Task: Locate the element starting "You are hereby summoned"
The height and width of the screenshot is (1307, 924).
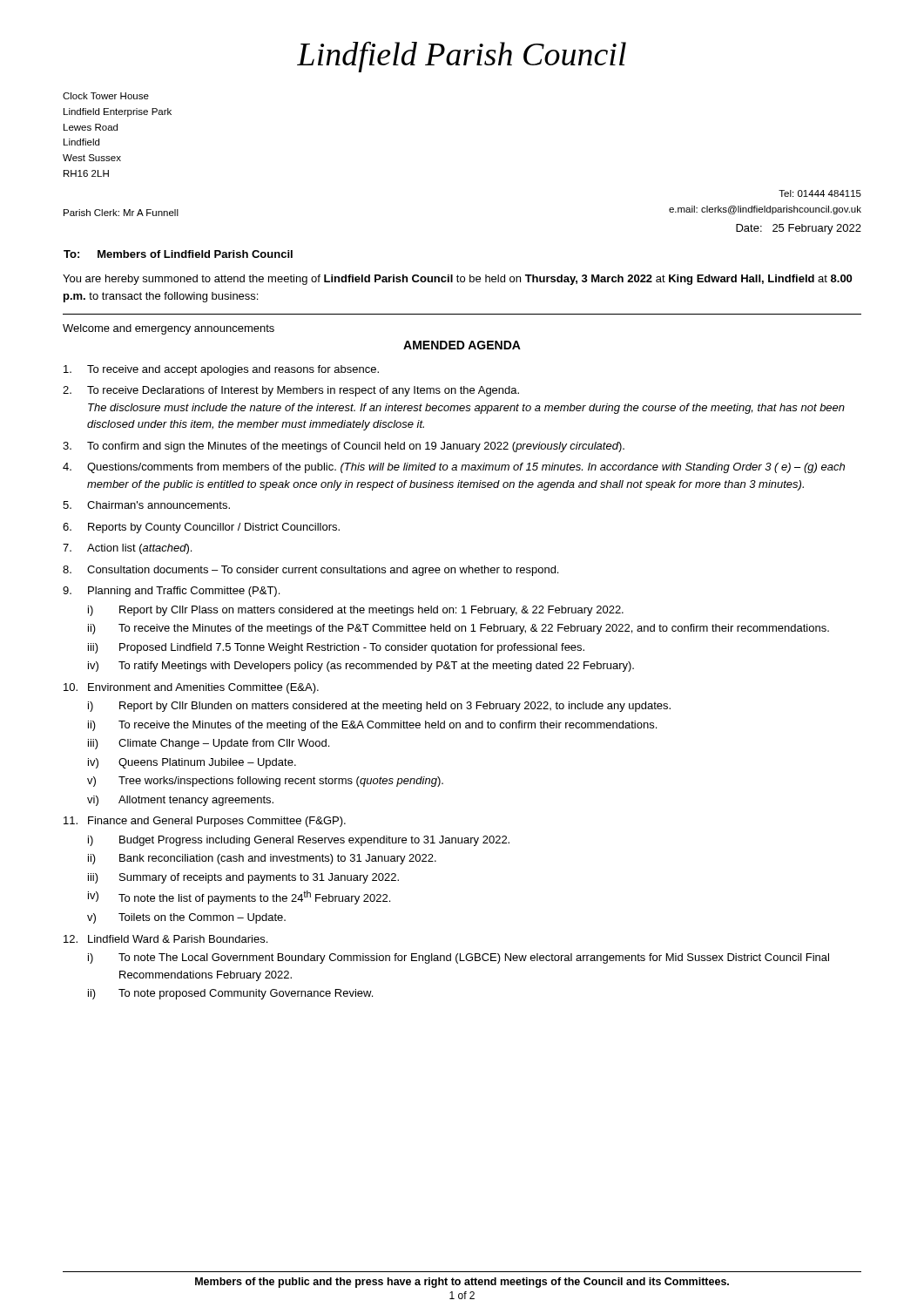Action: click(x=458, y=287)
